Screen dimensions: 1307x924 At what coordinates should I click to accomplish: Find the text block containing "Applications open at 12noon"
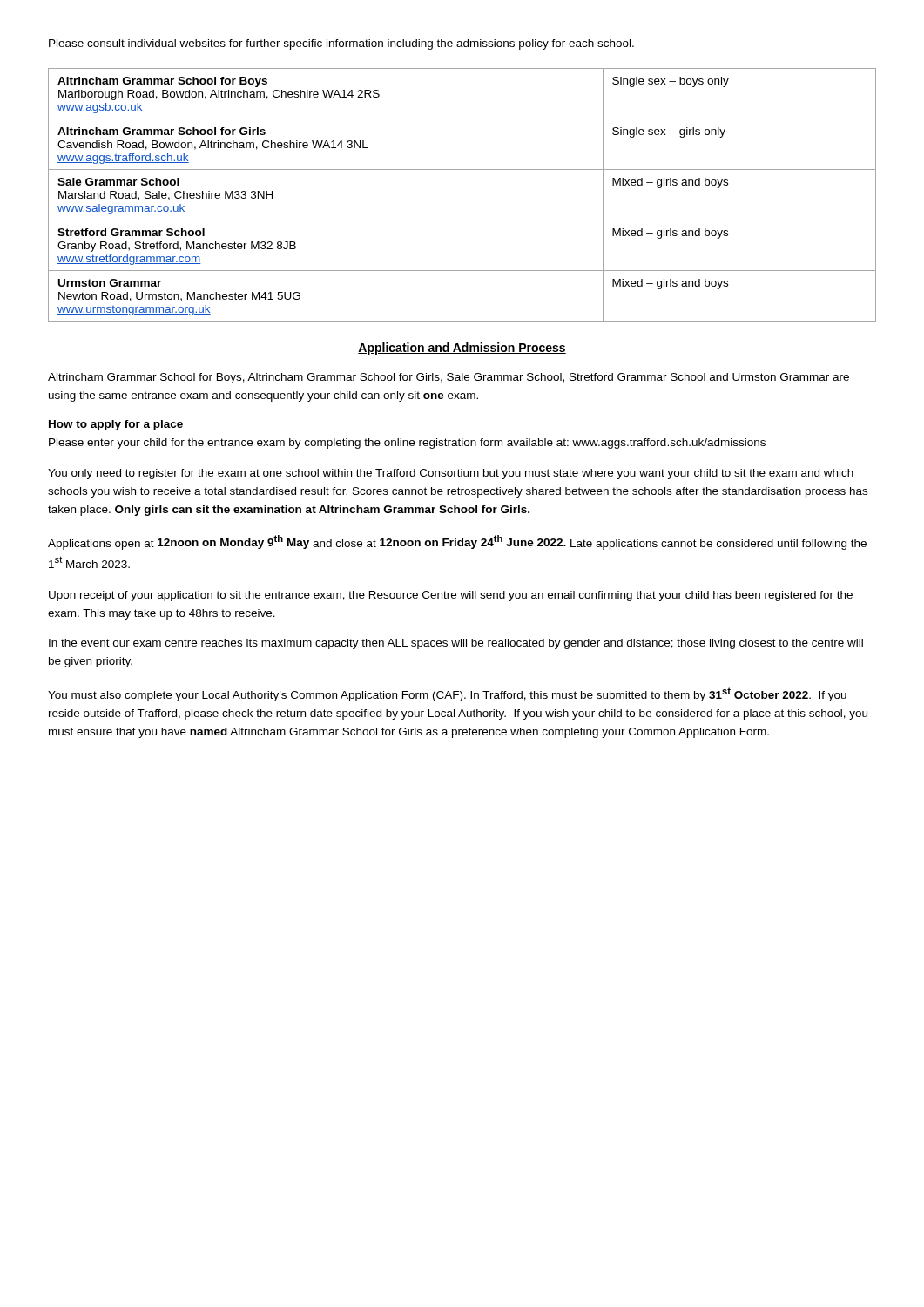pos(457,552)
